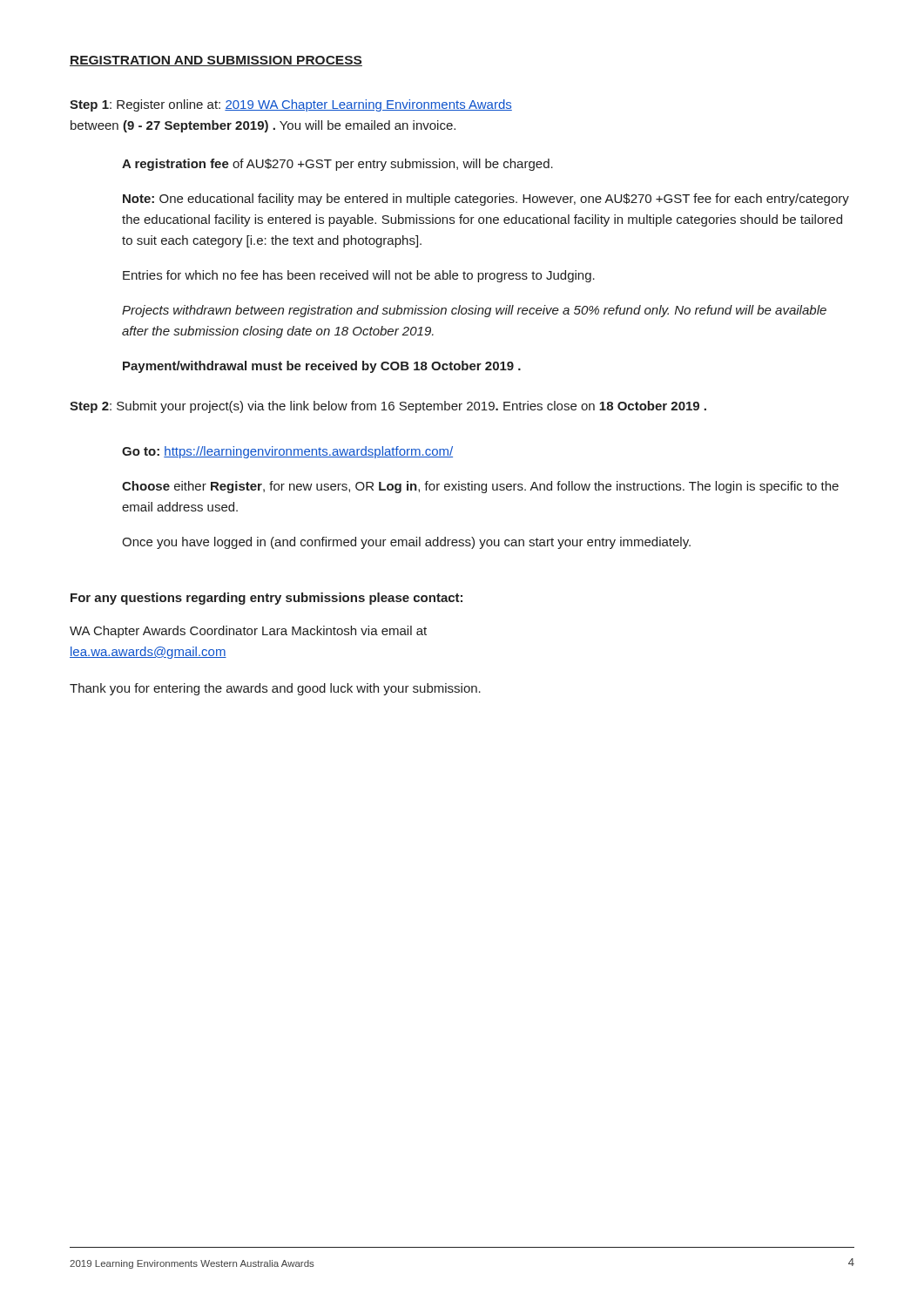Find the block starting "For any questions regarding entry submissions please"
The width and height of the screenshot is (924, 1307).
click(267, 597)
